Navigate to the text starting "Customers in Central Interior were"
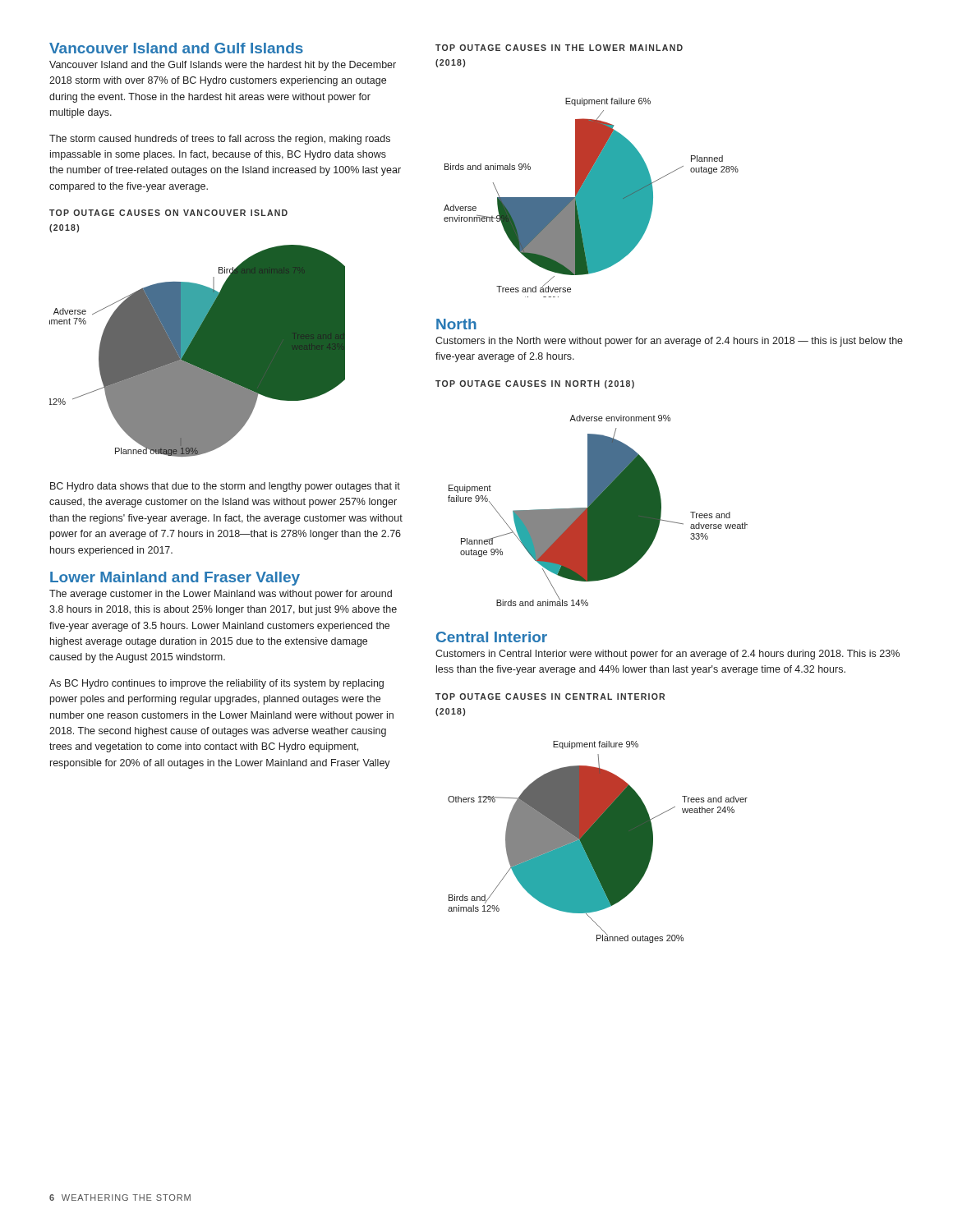 click(668, 662)
